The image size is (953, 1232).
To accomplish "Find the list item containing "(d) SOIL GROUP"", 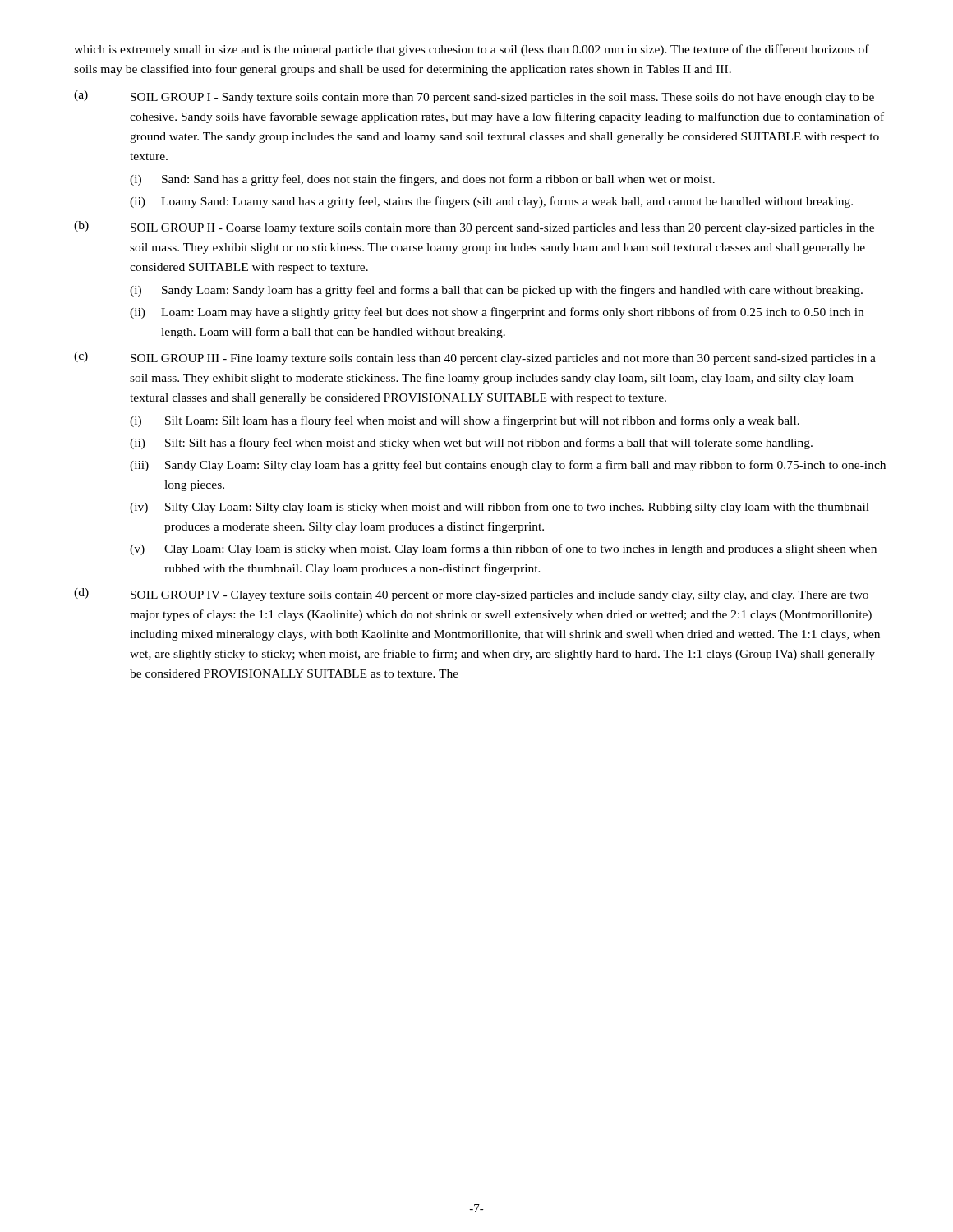I will click(x=481, y=634).
